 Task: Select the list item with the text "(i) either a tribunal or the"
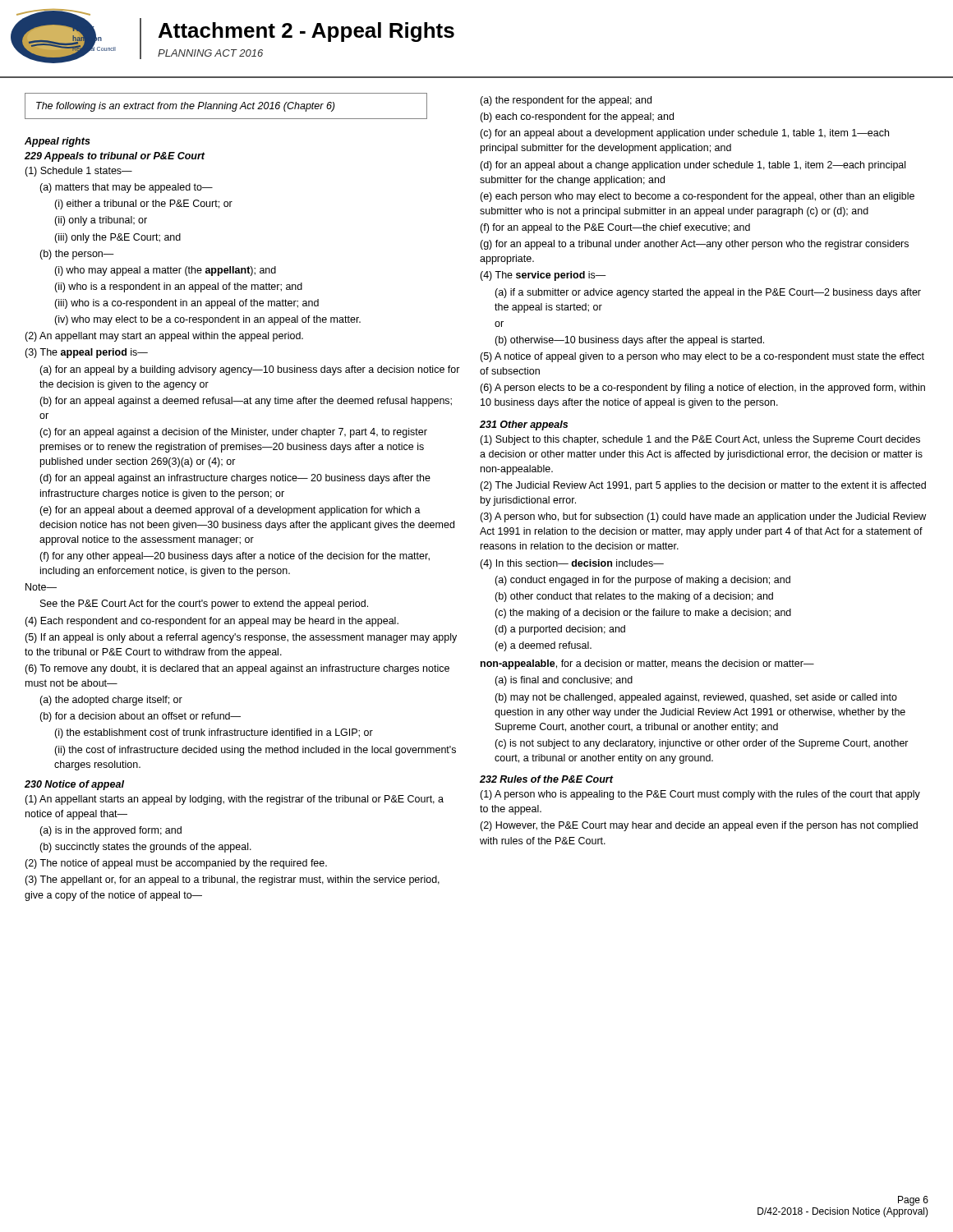143,204
